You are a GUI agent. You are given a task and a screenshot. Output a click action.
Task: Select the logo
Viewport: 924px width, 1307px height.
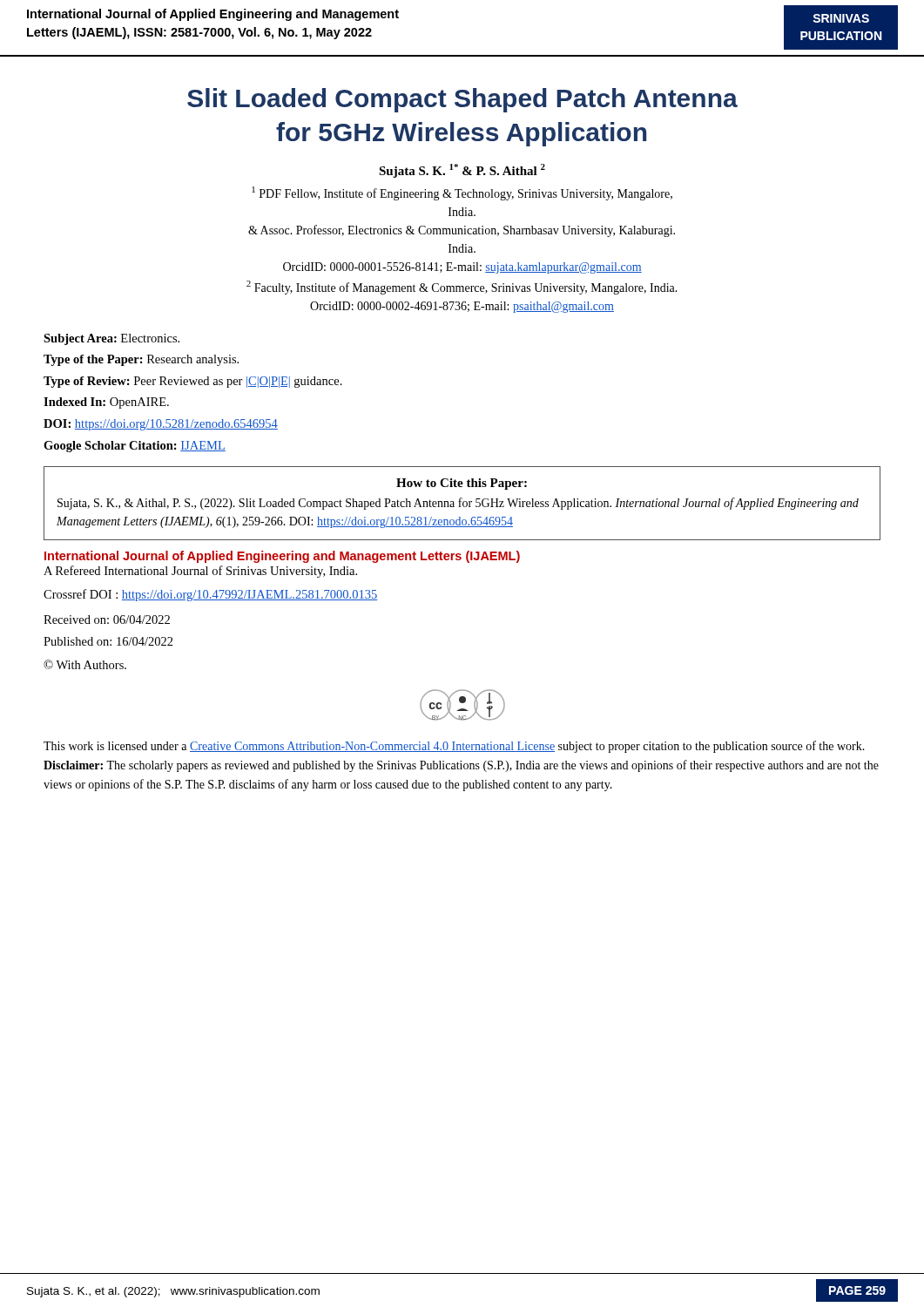tap(462, 706)
